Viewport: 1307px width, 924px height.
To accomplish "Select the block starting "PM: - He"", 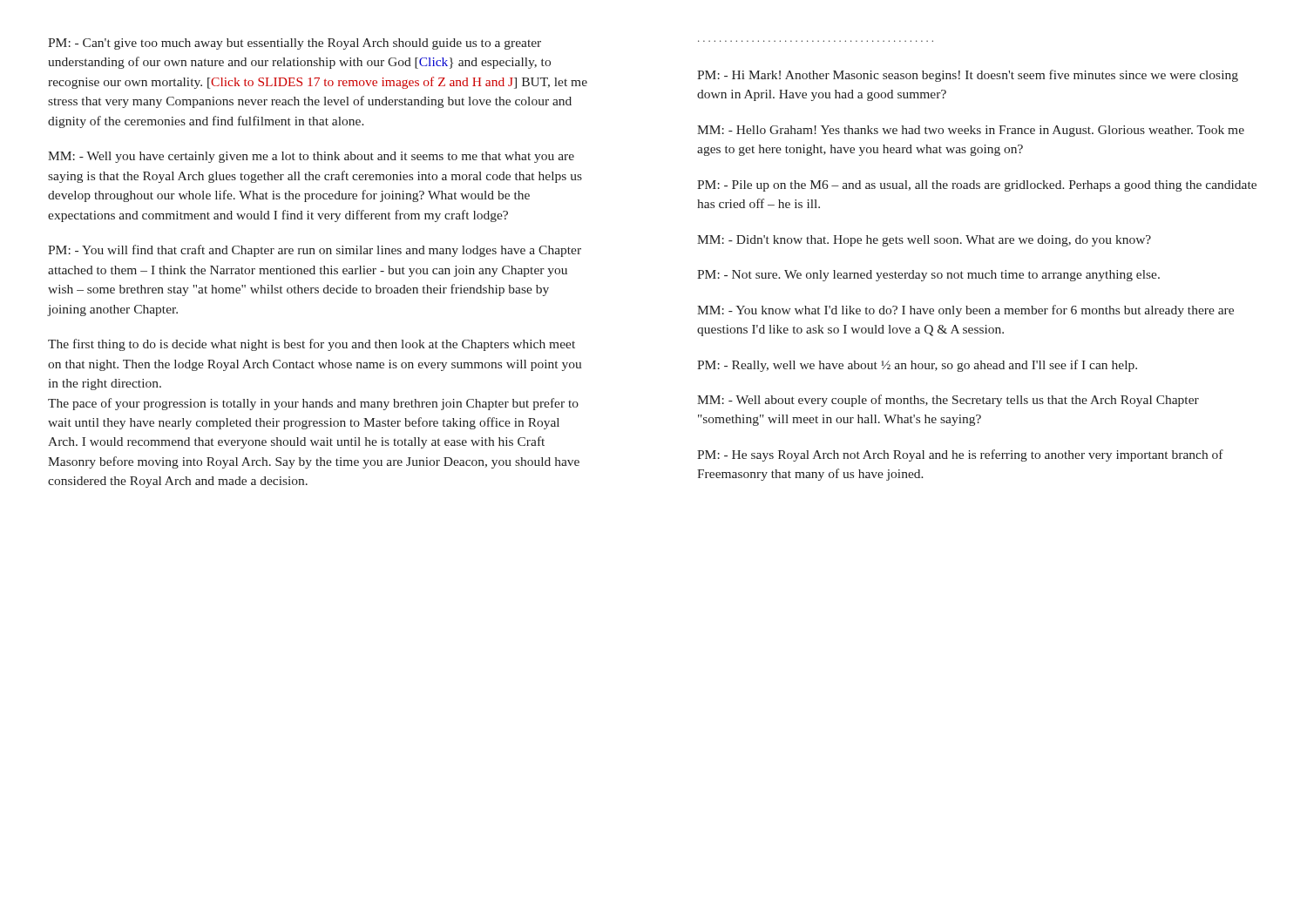I will (960, 464).
